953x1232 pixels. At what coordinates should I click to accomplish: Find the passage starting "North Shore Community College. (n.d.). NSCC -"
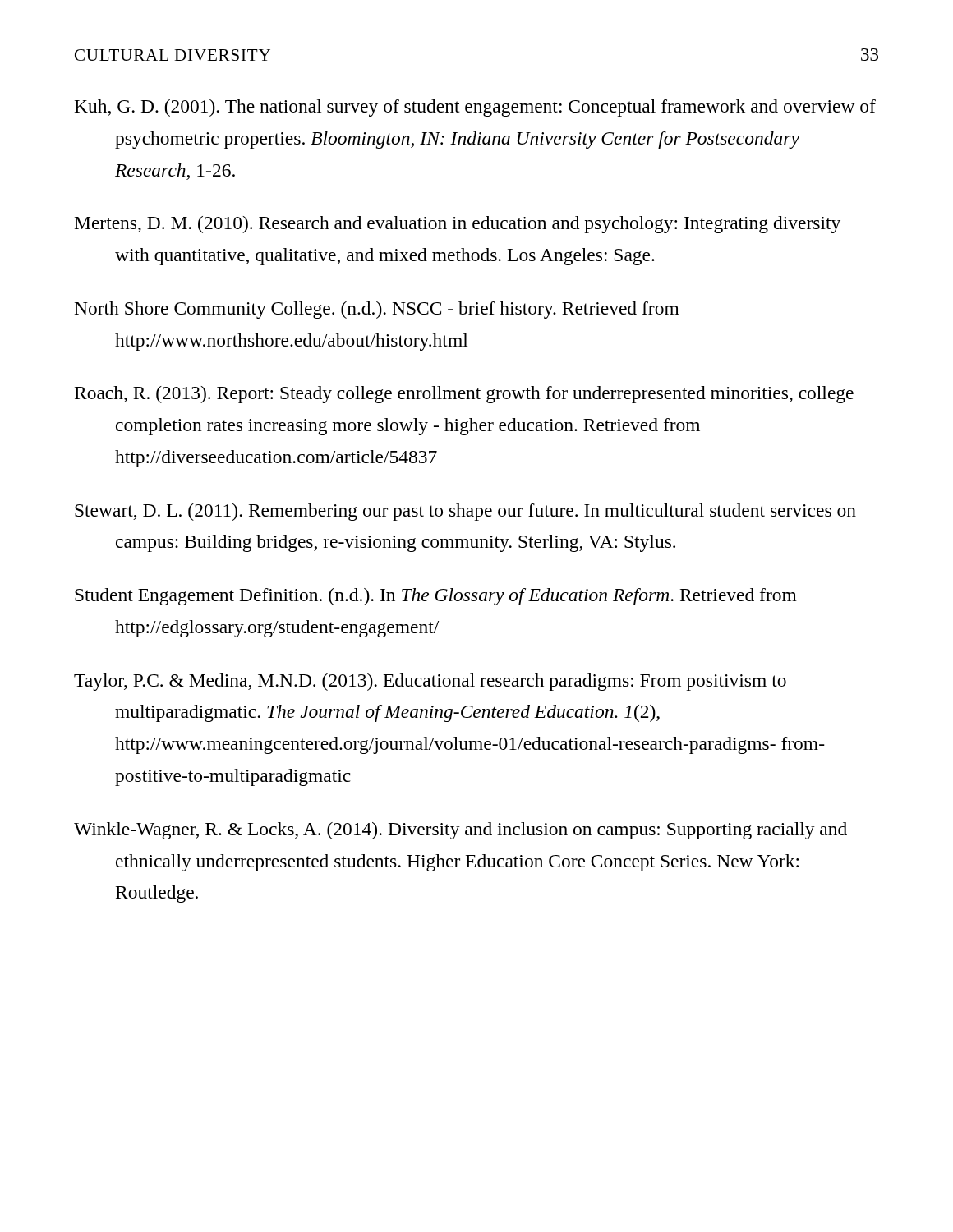(x=377, y=324)
